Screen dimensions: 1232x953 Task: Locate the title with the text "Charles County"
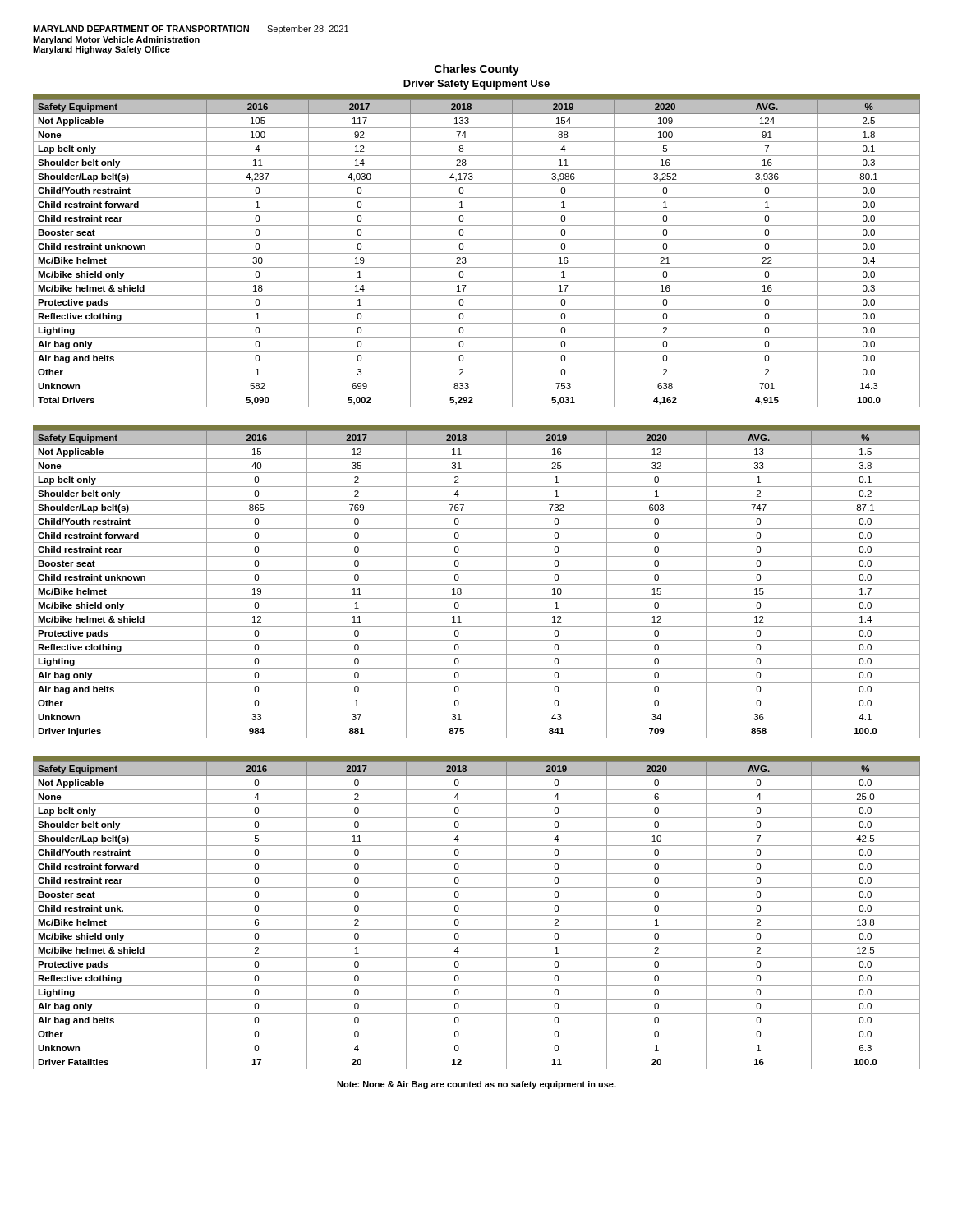[476, 69]
